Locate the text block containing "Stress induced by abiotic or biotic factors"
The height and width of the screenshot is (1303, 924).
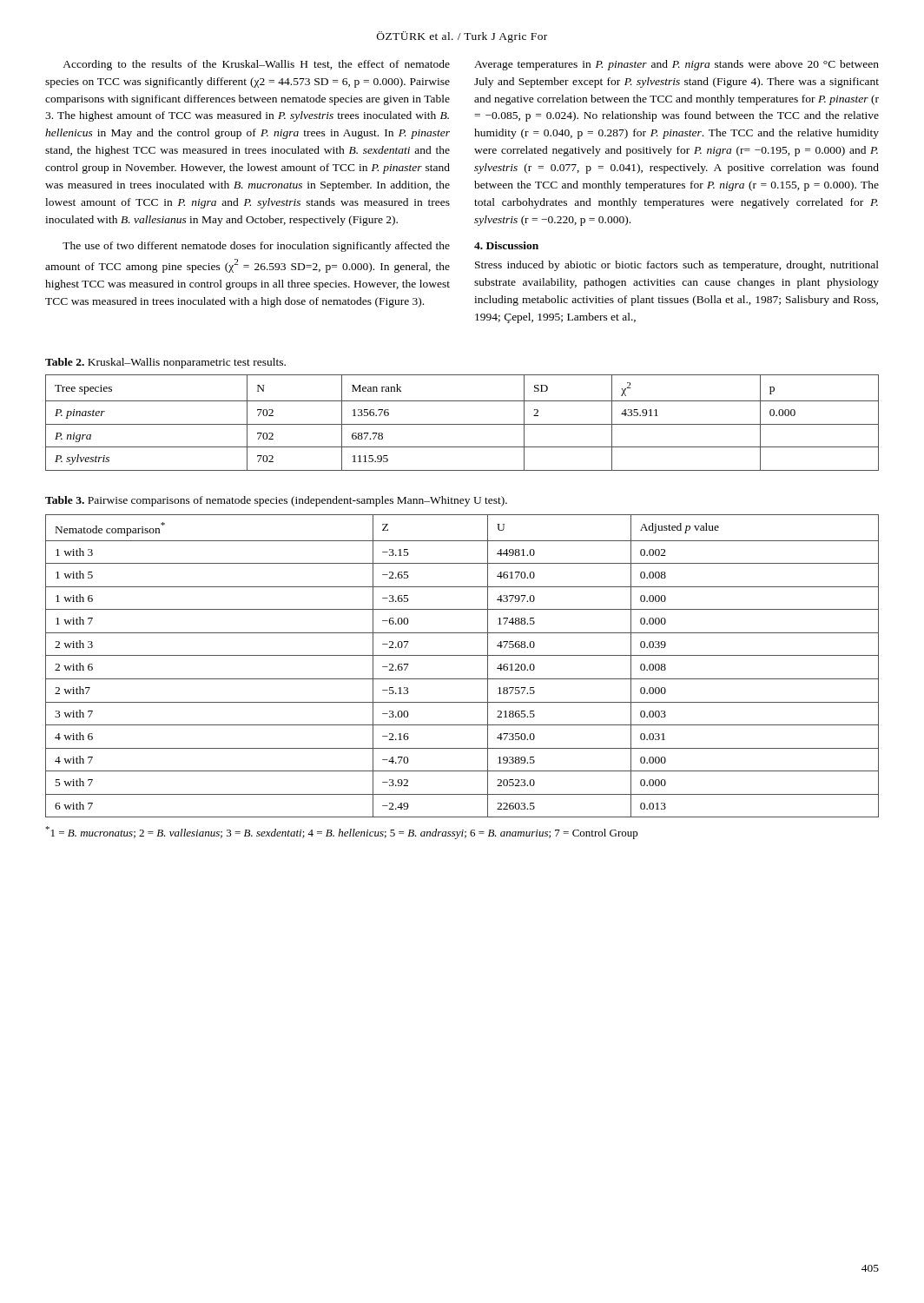click(x=677, y=290)
